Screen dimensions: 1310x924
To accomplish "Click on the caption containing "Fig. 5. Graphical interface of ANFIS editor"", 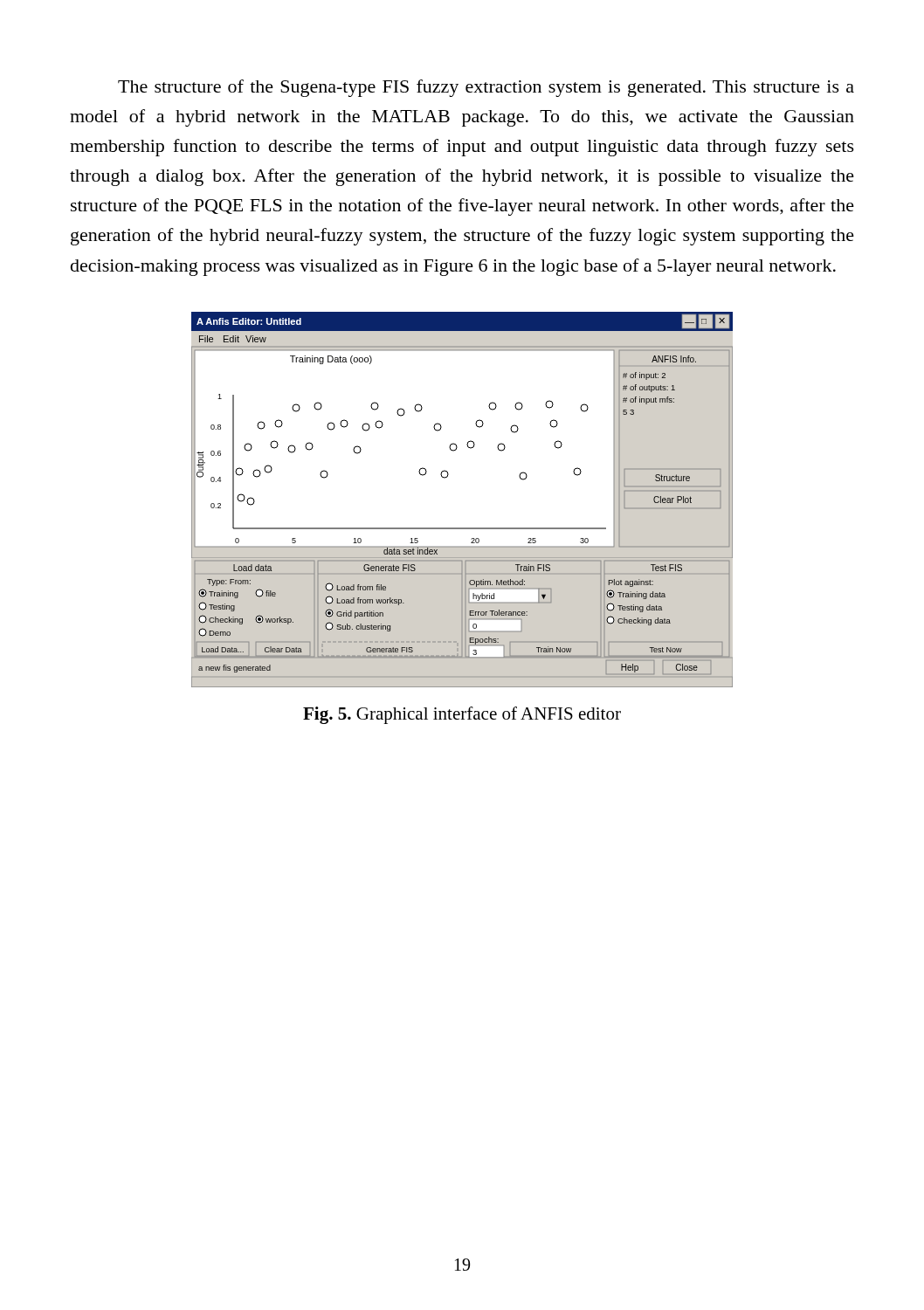I will [462, 714].
